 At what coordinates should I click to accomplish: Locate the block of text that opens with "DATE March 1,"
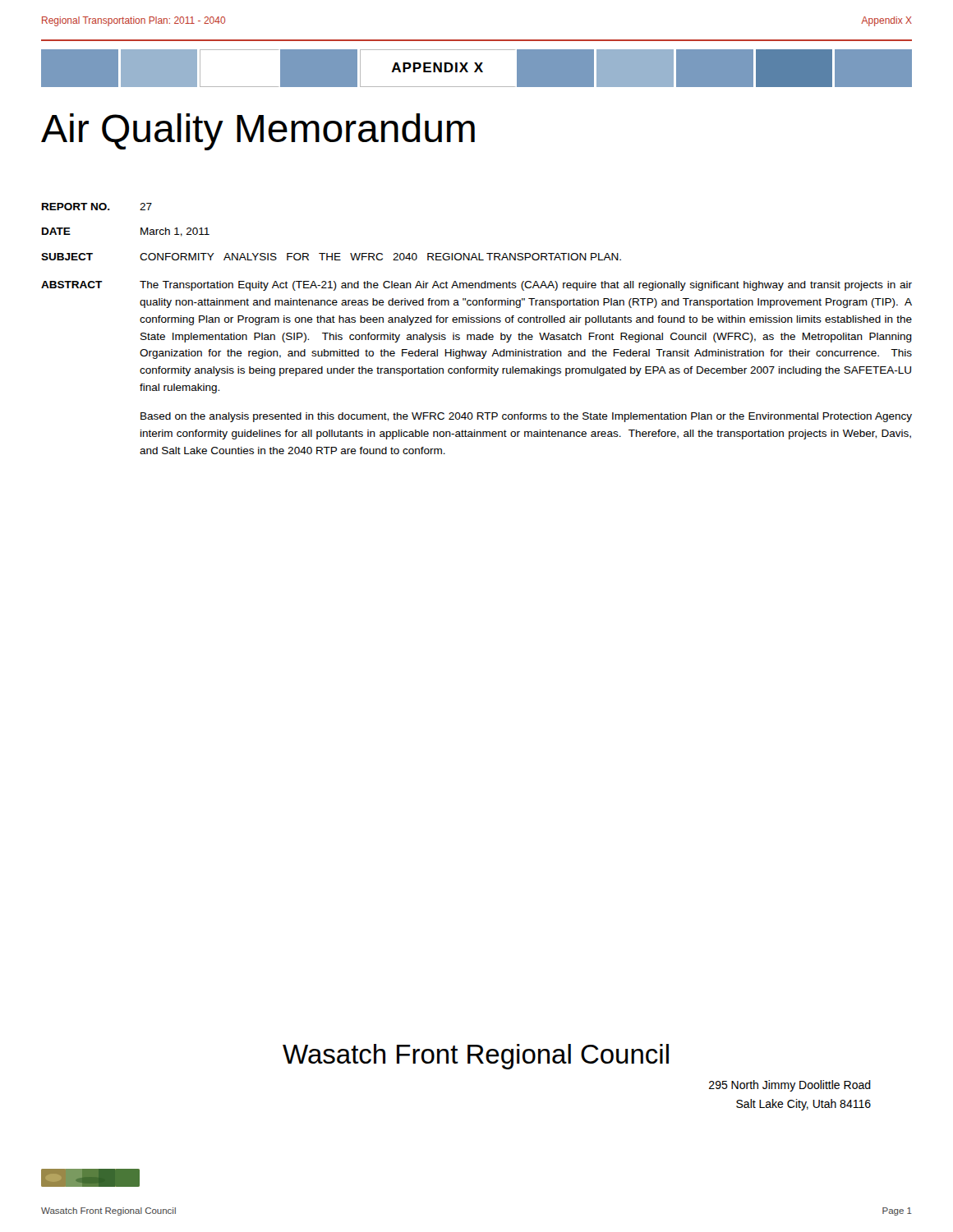point(55,232)
